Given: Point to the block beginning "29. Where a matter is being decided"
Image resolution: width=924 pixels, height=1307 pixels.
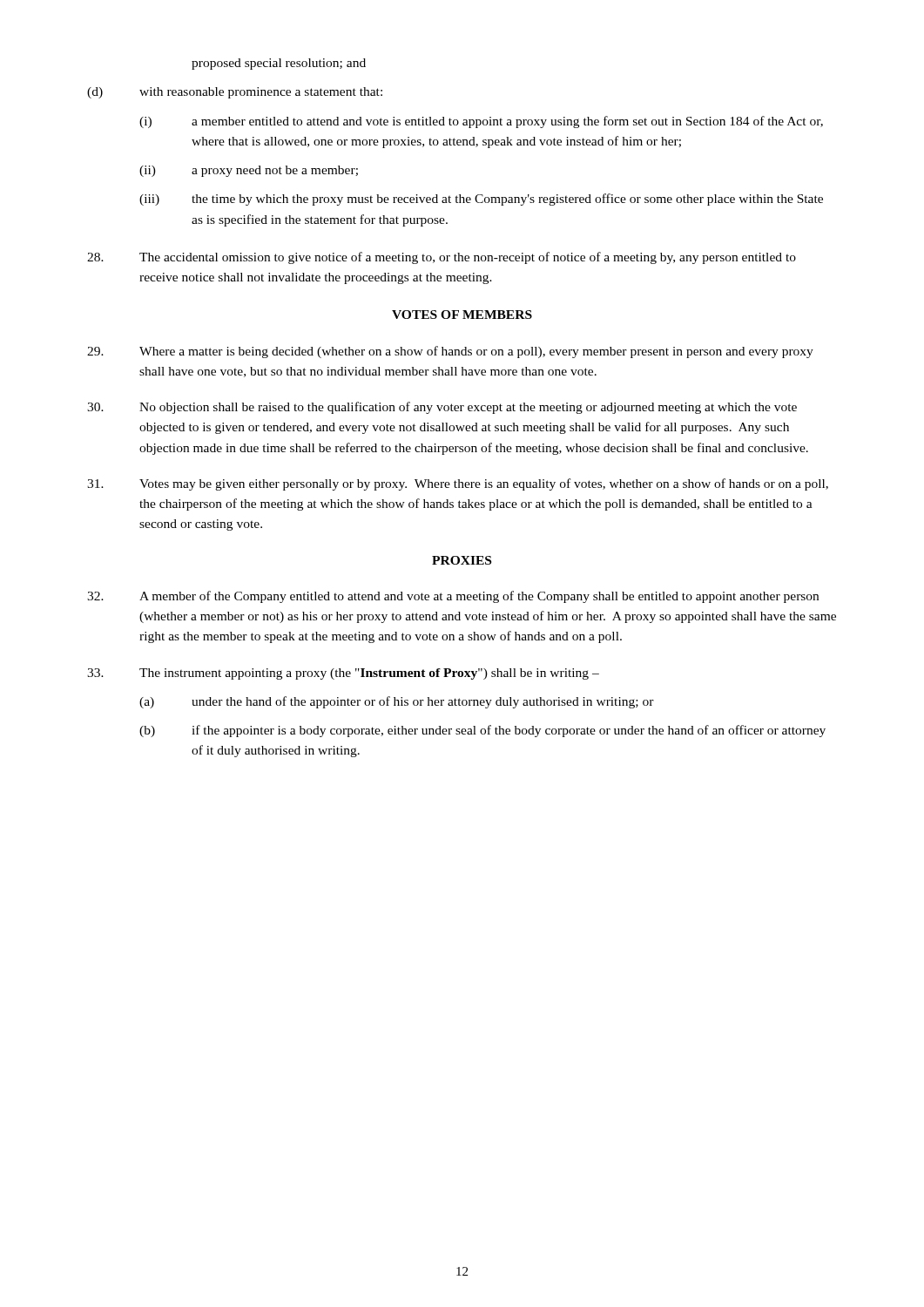Looking at the screenshot, I should [x=462, y=360].
